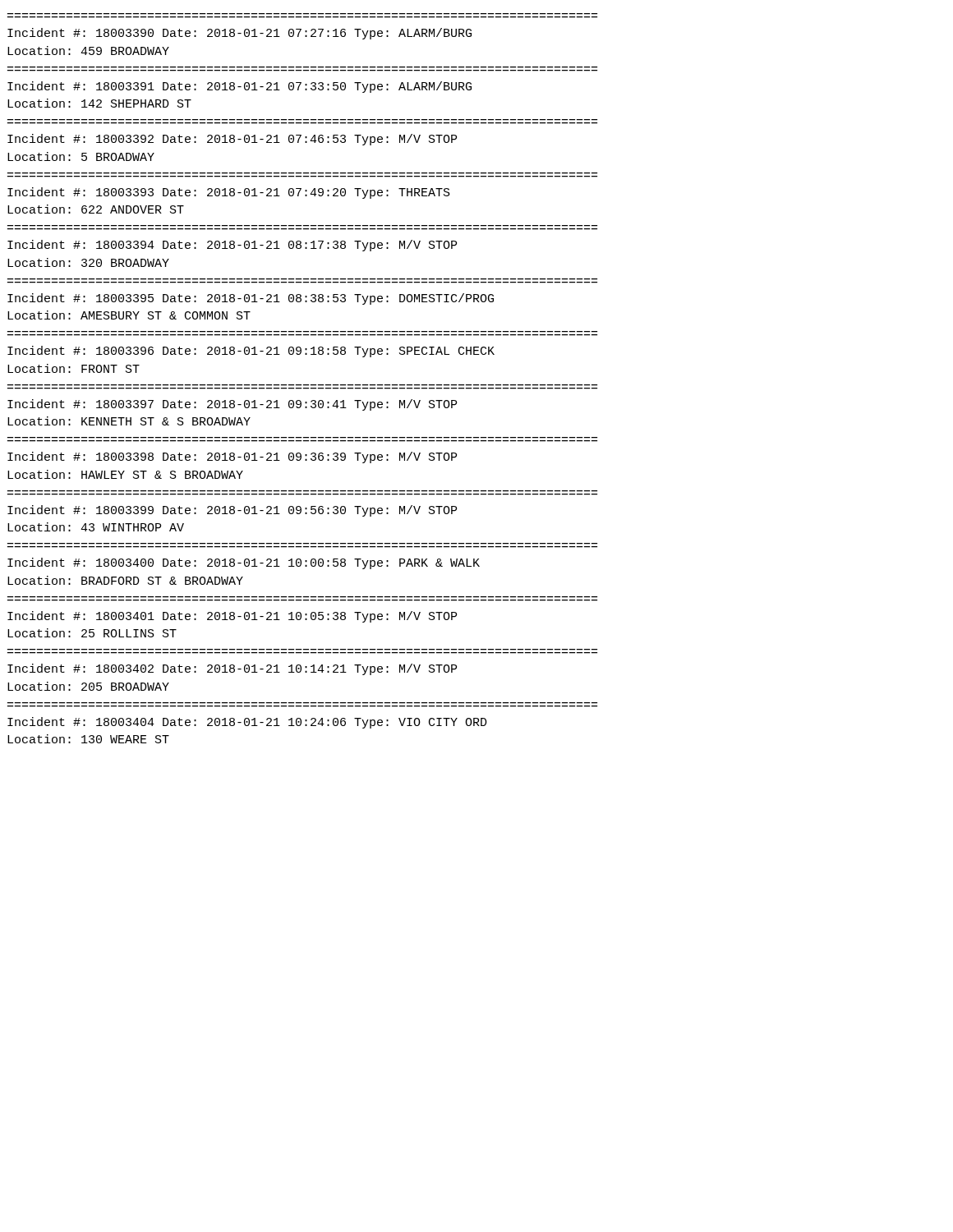This screenshot has width=953, height=1232.
Task: Select the list item that reads "================================================================================ Incident #: 18003394 Date: 2018-01-21 08:17:38"
Action: pyautogui.click(x=232, y=246)
